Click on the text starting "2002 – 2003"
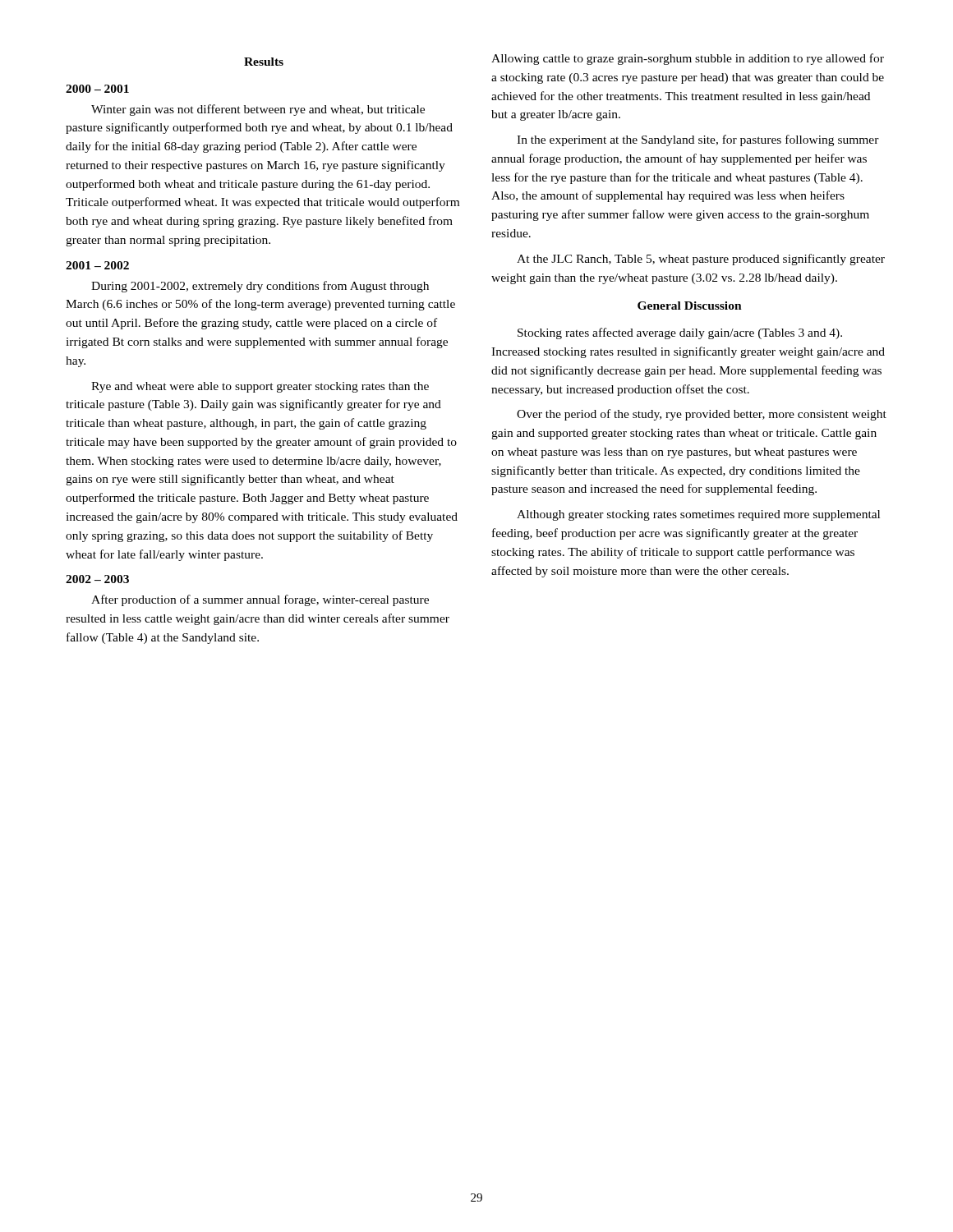Screen dimensions: 1232x953 98,579
